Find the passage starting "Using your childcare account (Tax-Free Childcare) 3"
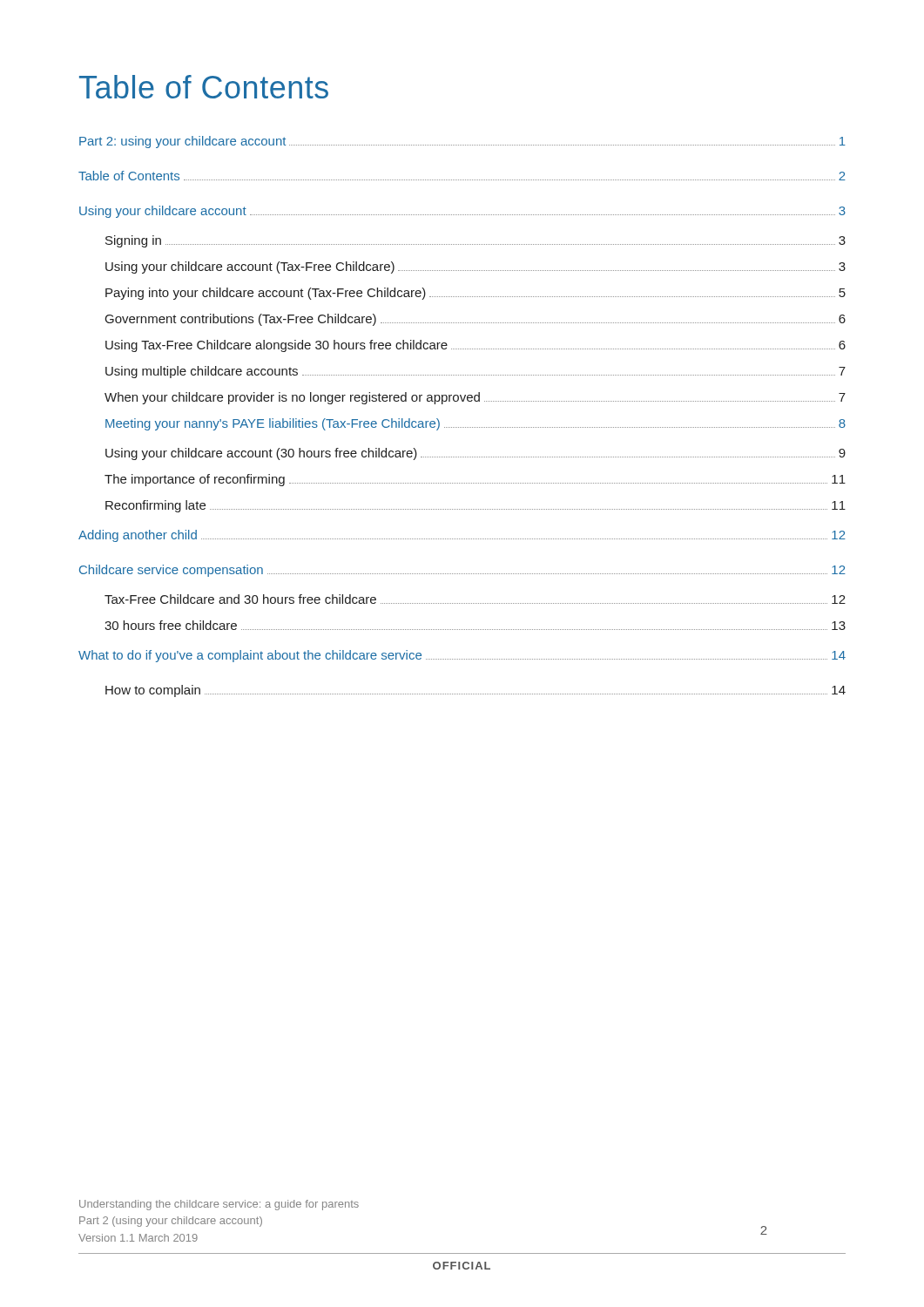 (x=475, y=267)
